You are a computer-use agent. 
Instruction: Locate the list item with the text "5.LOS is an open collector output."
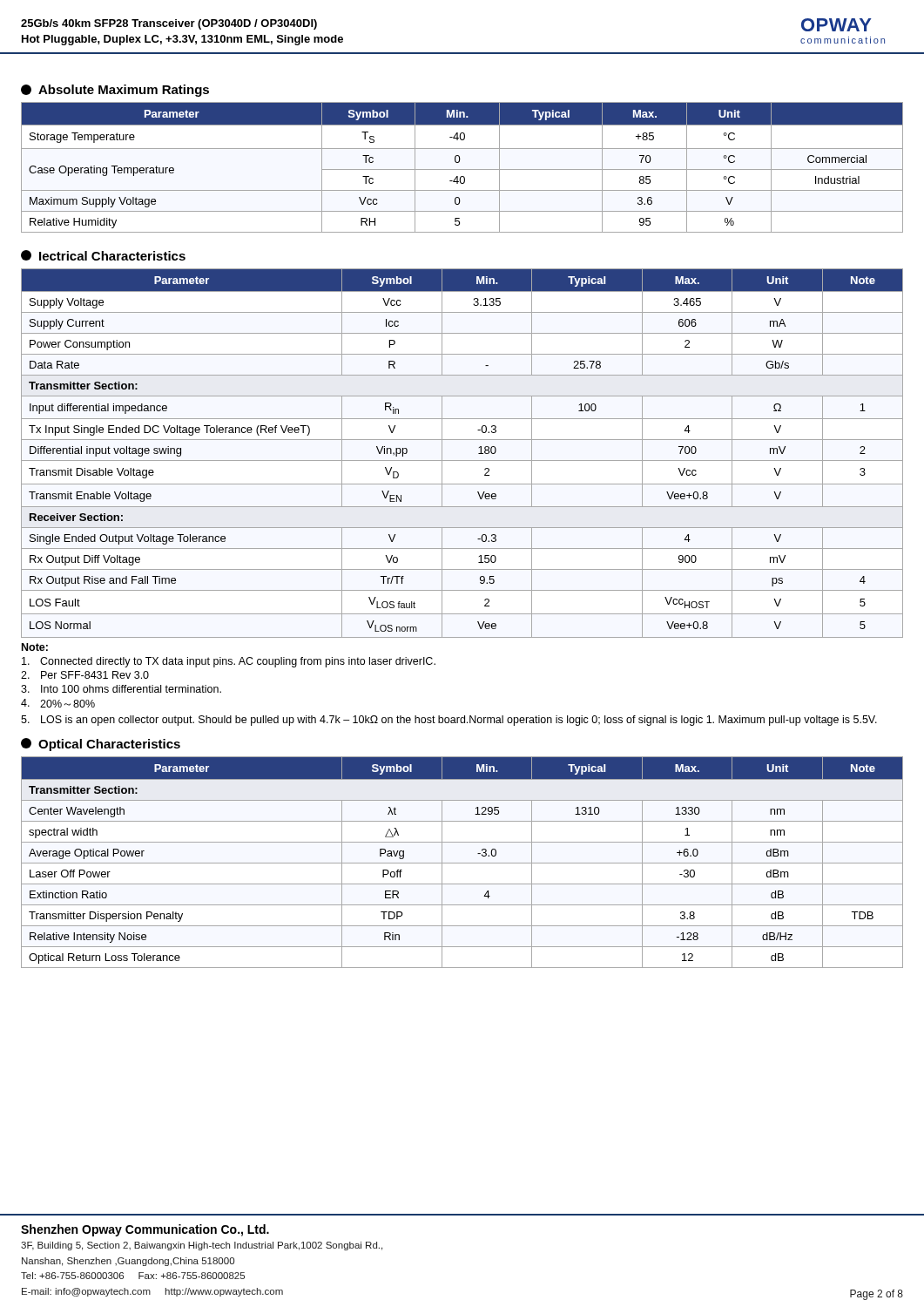(449, 719)
